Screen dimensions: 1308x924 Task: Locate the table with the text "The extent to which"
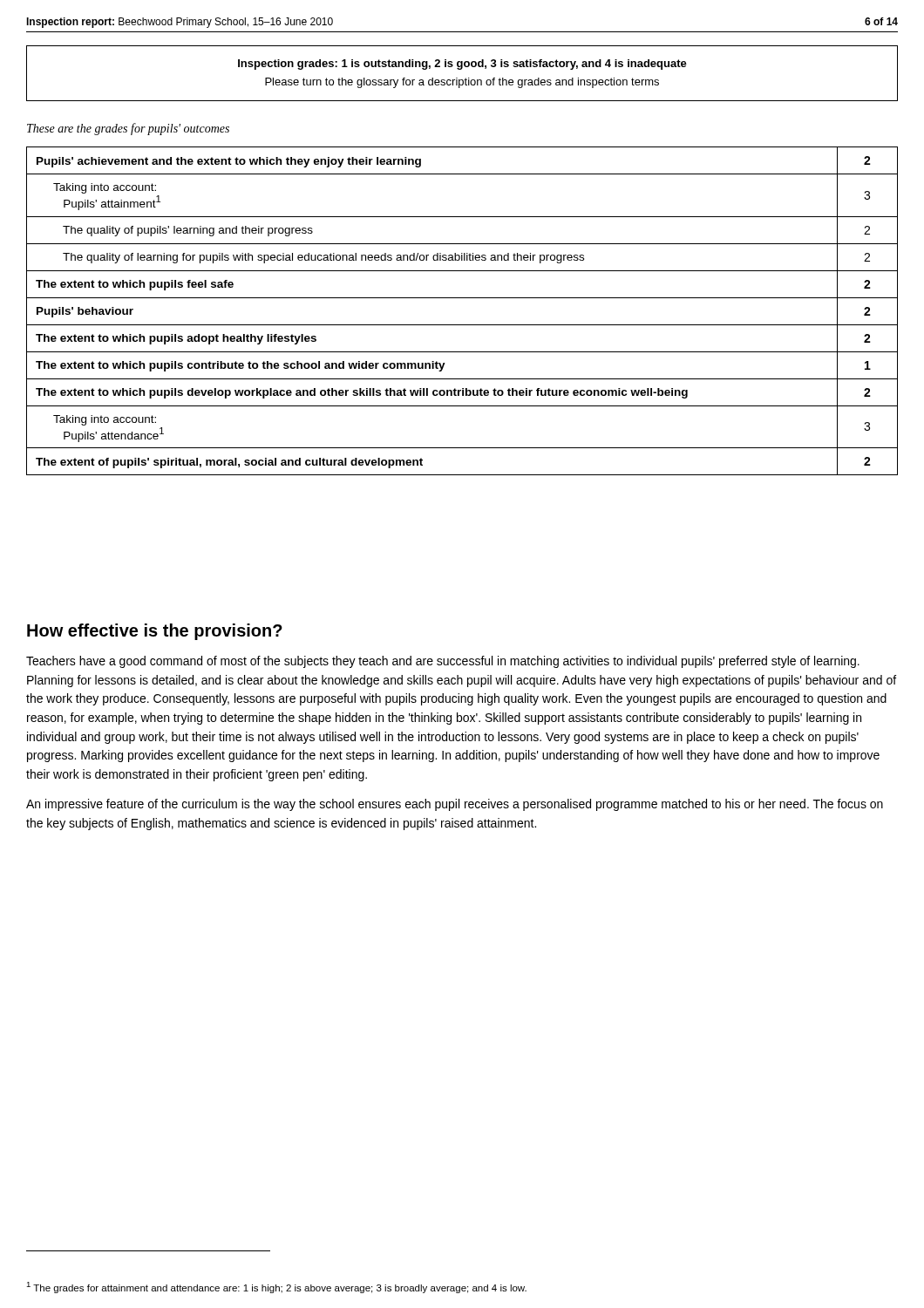point(462,311)
